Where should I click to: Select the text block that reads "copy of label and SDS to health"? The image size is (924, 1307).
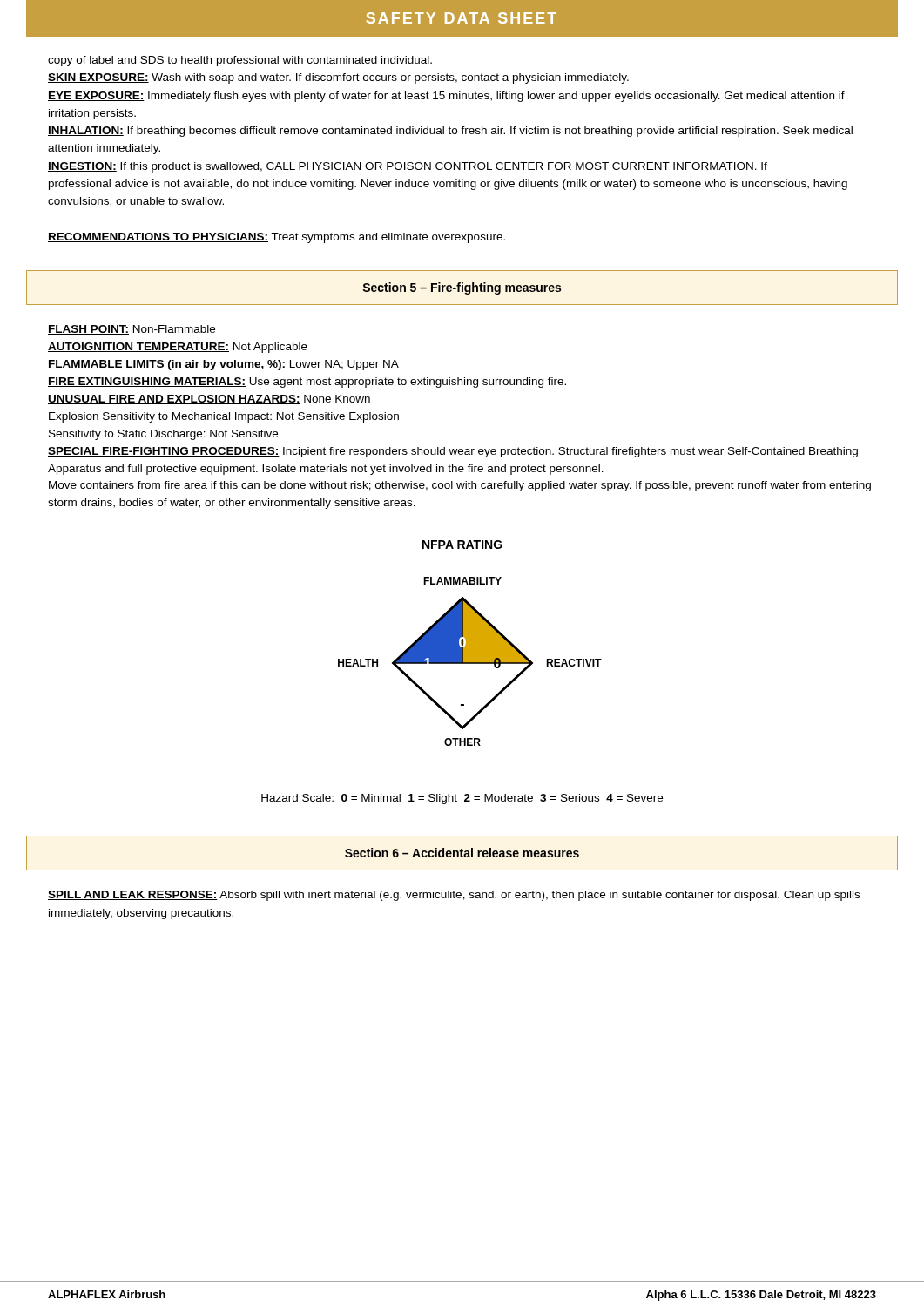click(240, 61)
